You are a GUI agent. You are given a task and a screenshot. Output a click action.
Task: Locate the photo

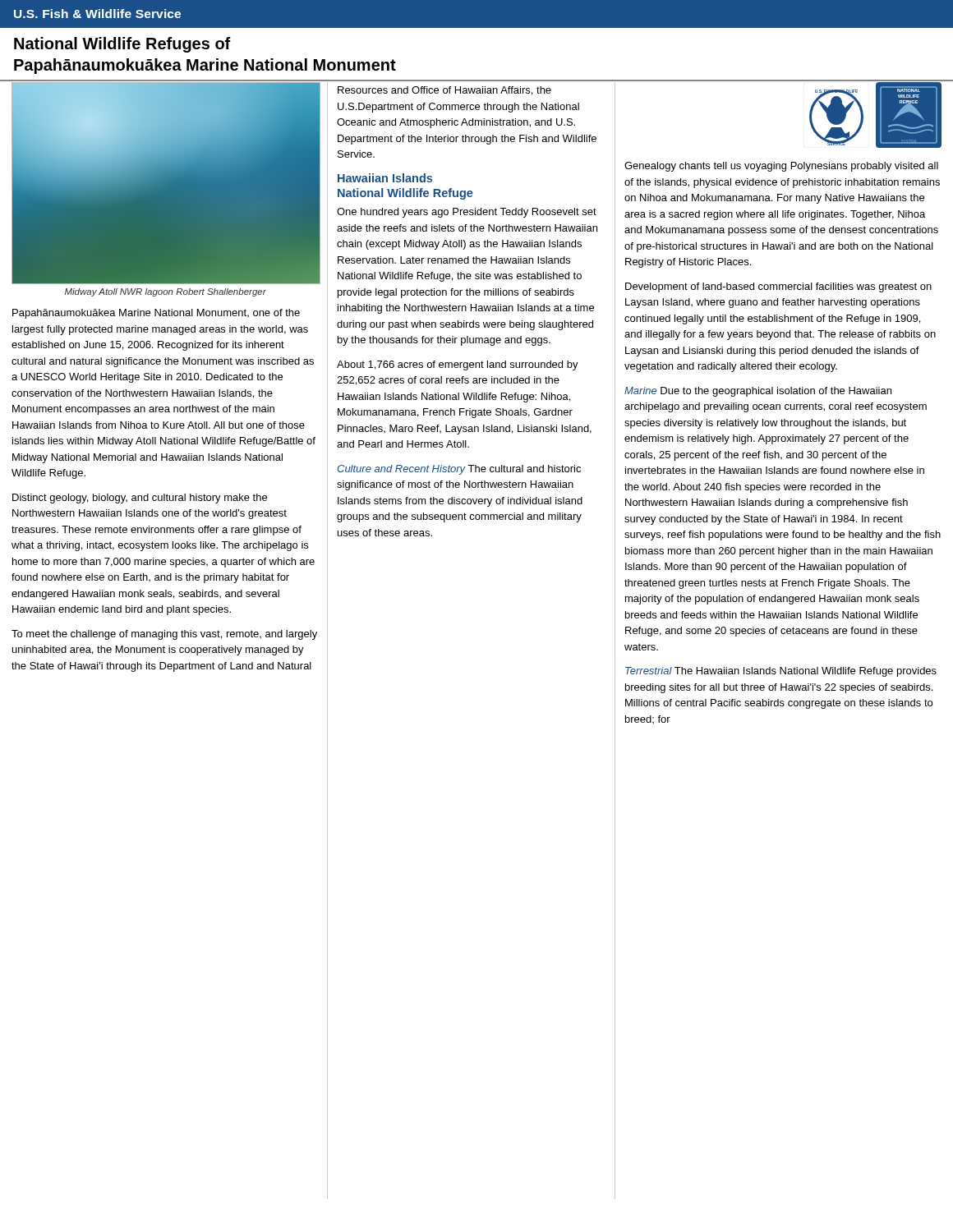click(x=166, y=183)
